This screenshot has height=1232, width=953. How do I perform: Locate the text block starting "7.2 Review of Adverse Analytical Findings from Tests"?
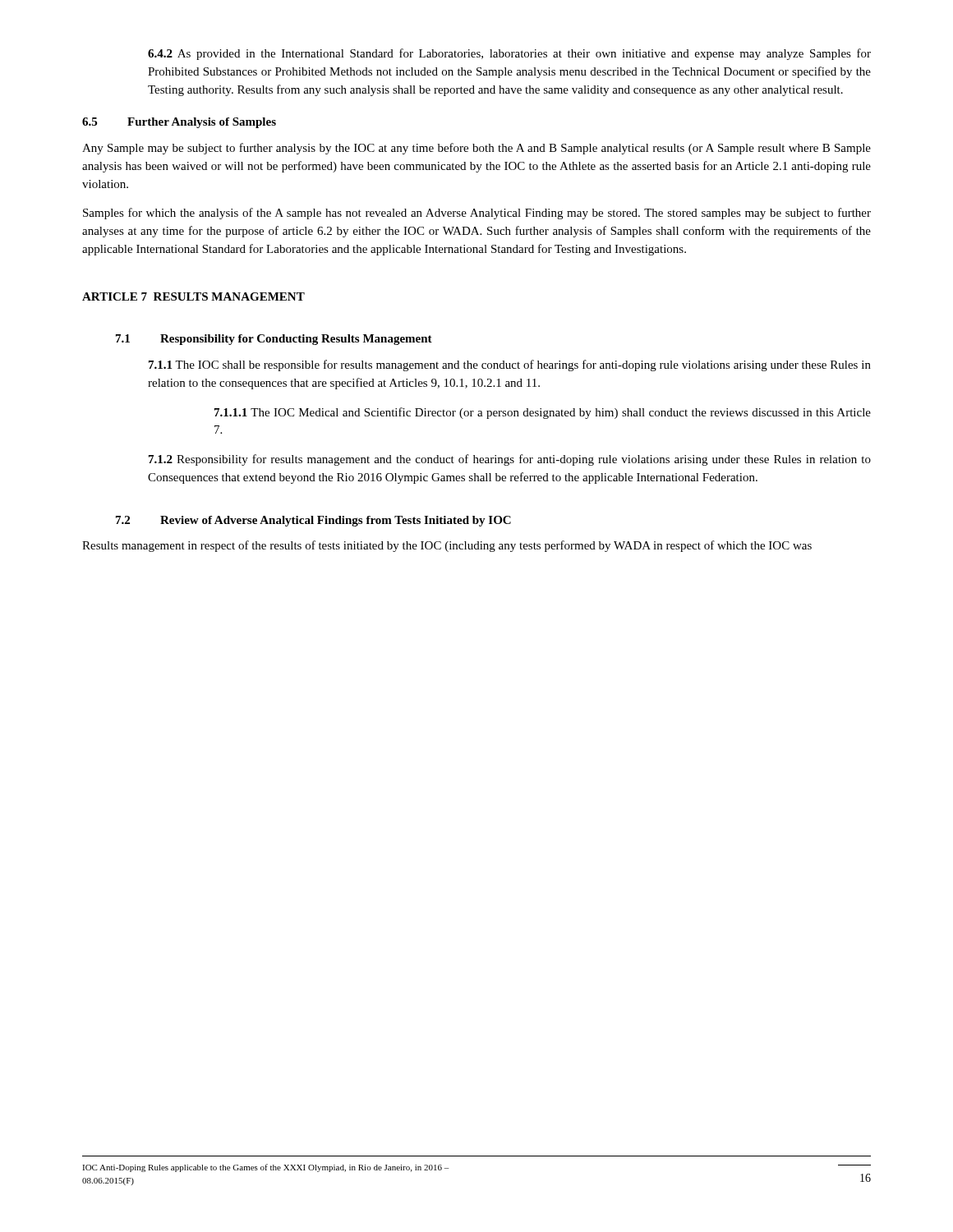coord(313,520)
